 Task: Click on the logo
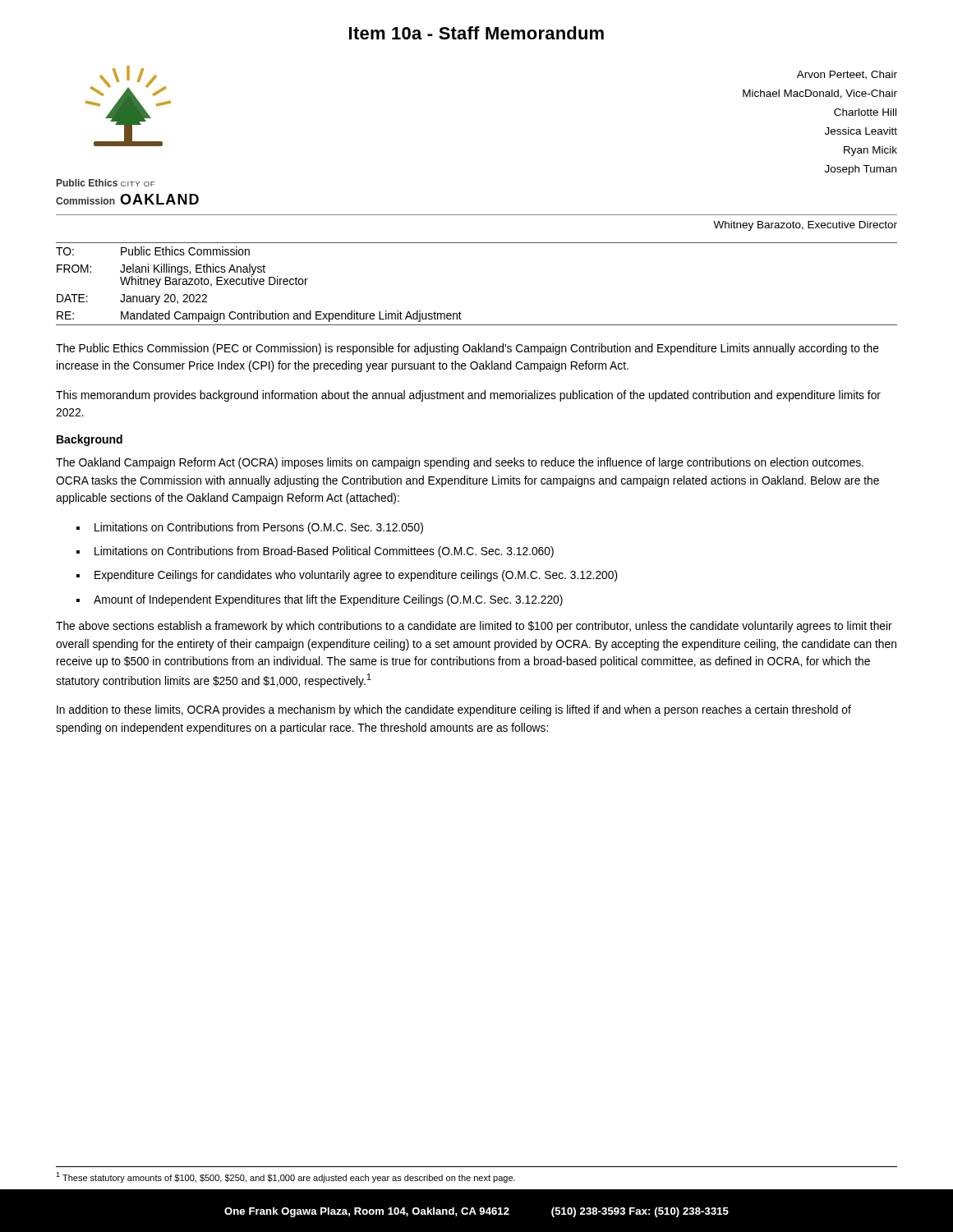[142, 134]
